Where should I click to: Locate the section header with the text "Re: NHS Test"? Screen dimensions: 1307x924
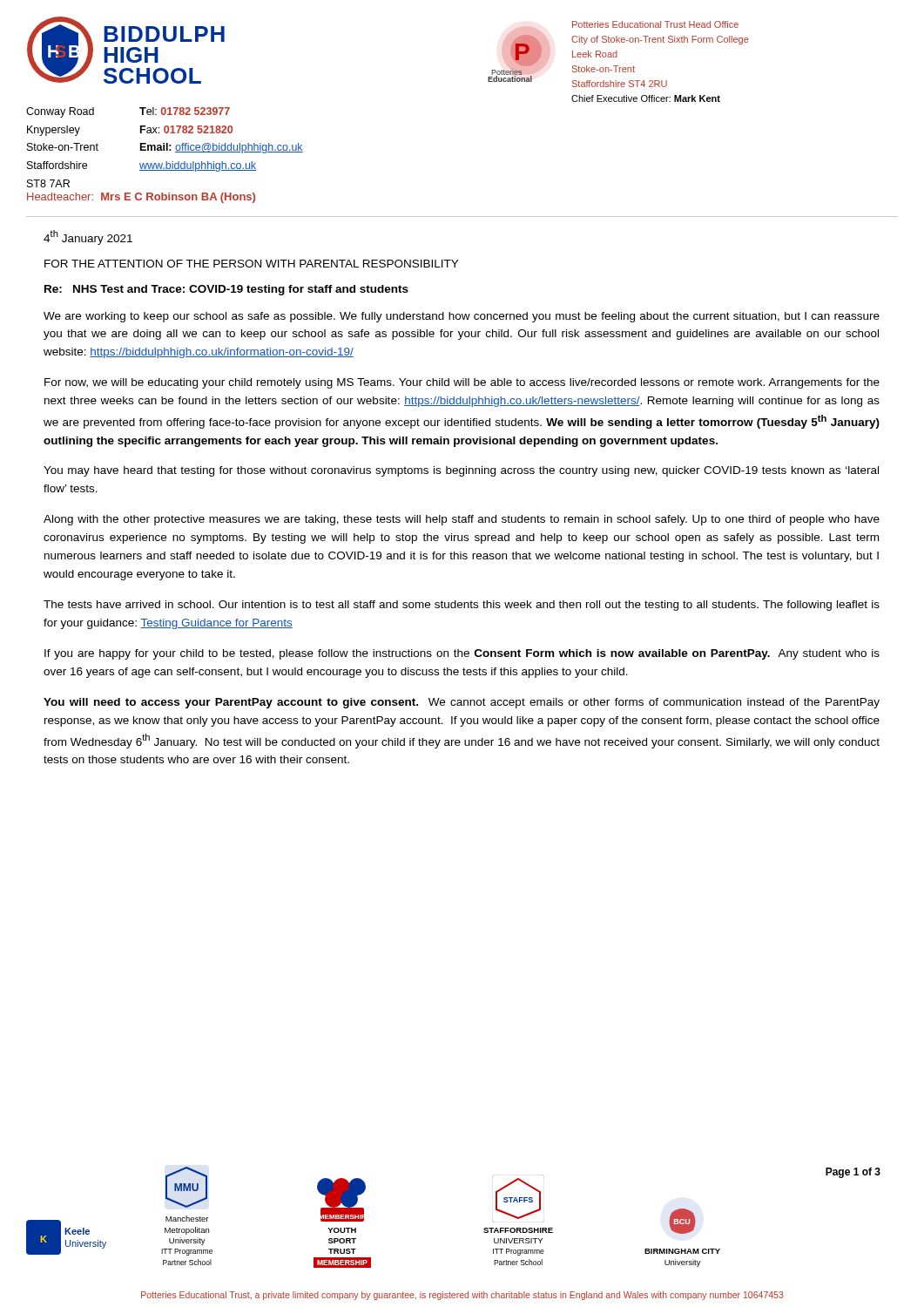226,288
